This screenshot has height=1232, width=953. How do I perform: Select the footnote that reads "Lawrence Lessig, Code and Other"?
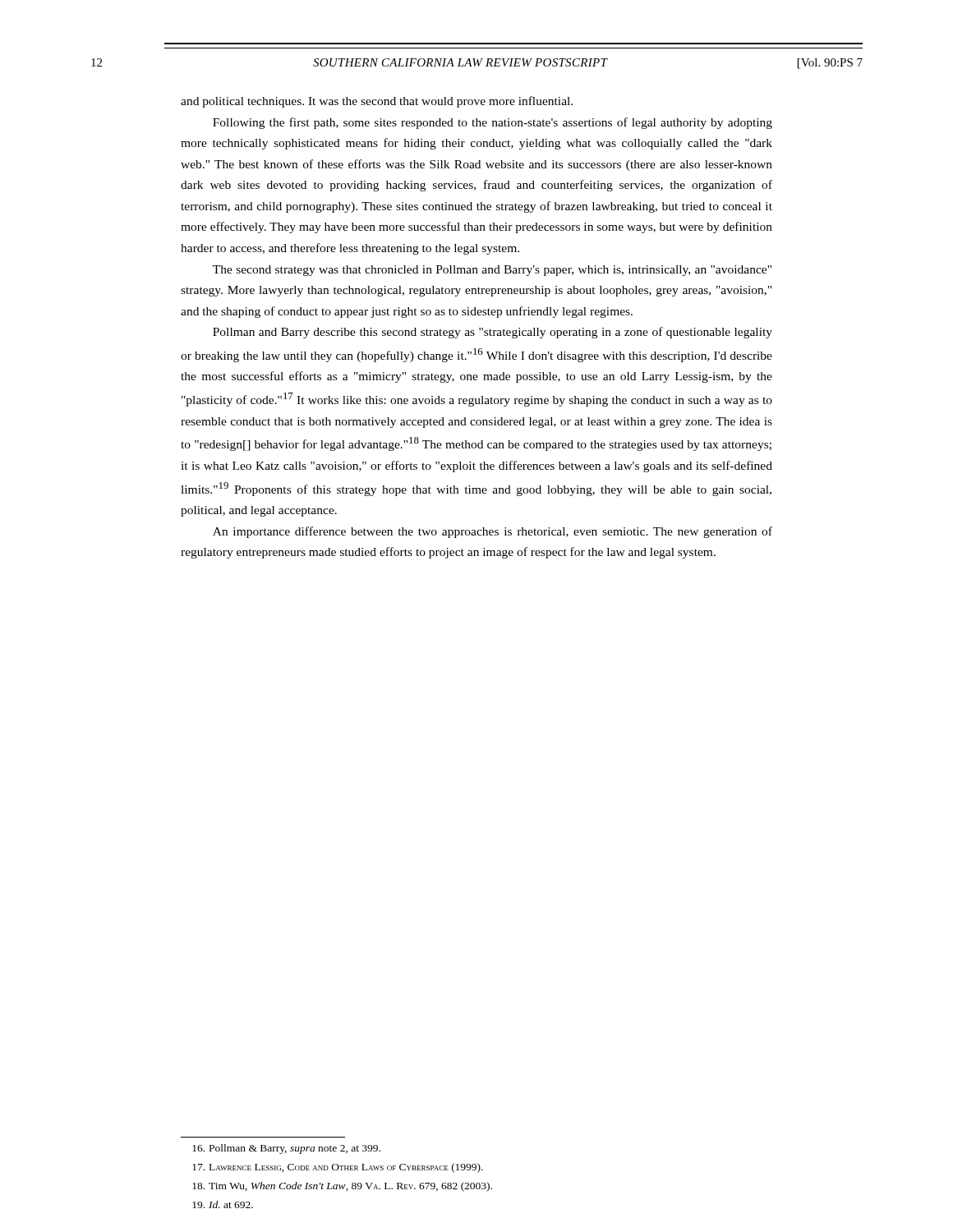(476, 1168)
